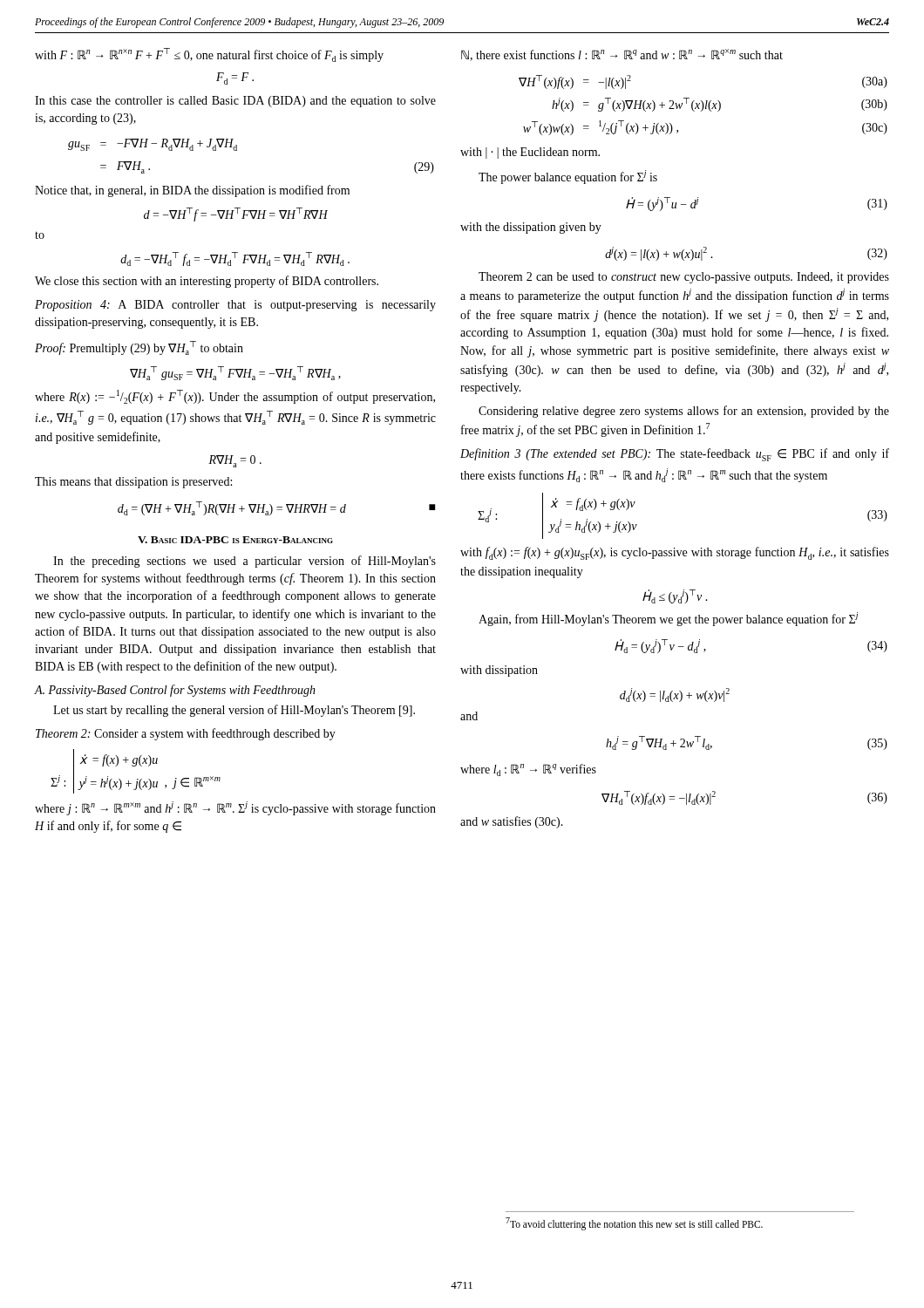Image resolution: width=924 pixels, height=1308 pixels.
Task: Point to the text starting "where j : ℝn →"
Action: click(235, 818)
